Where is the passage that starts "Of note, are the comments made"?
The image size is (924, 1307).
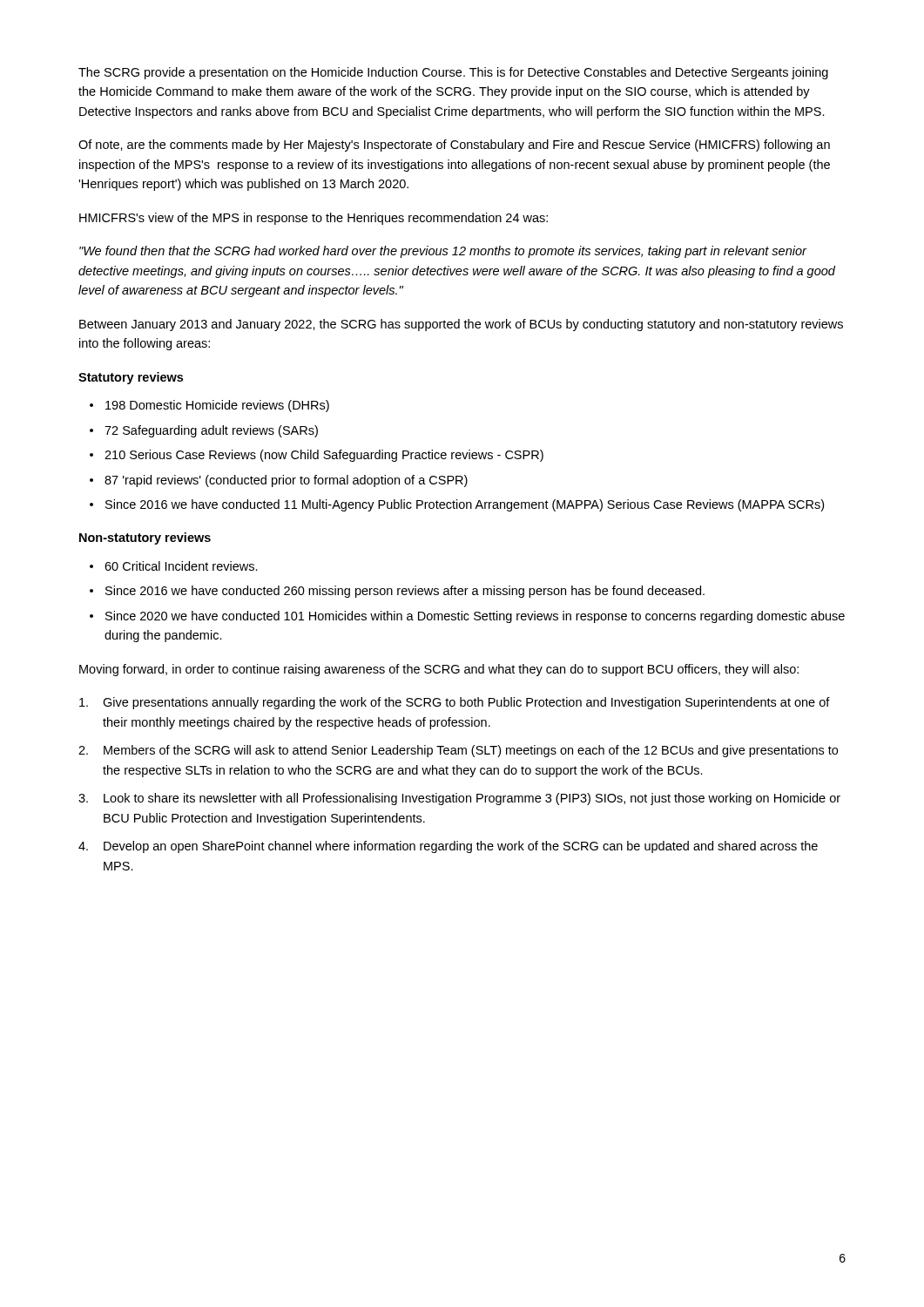pyautogui.click(x=454, y=165)
